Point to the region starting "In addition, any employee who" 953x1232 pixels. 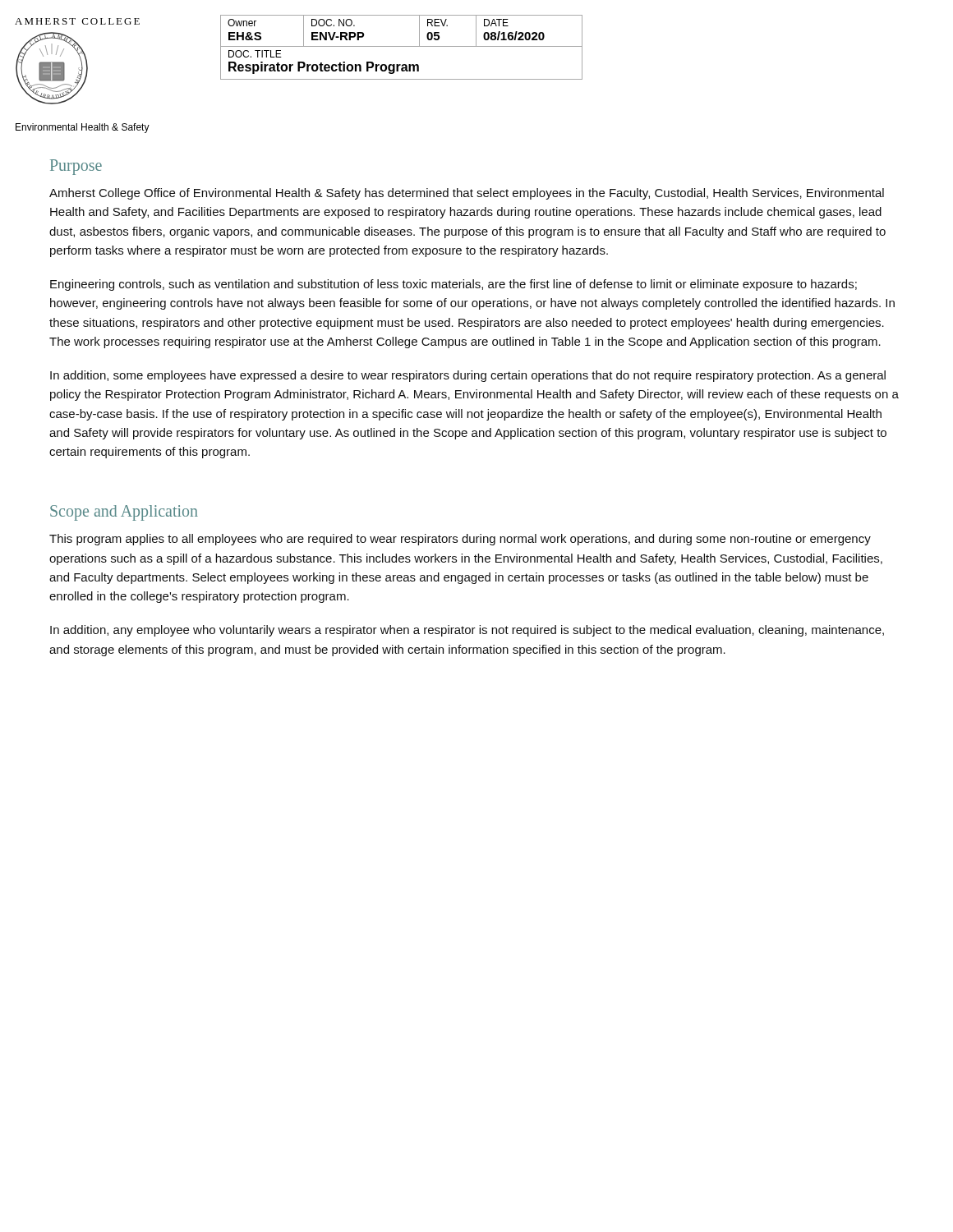[x=467, y=639]
